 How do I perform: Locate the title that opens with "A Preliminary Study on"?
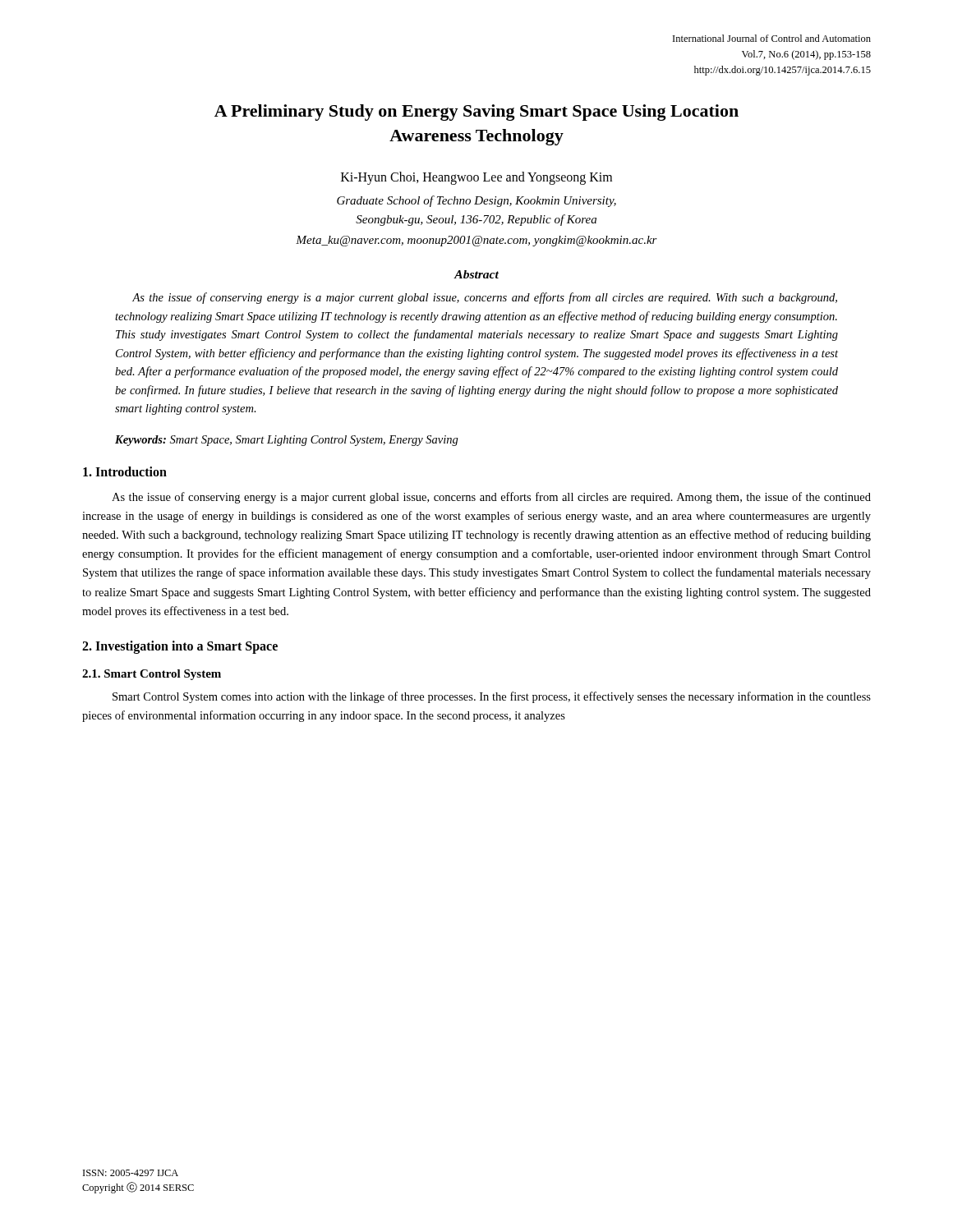point(476,123)
